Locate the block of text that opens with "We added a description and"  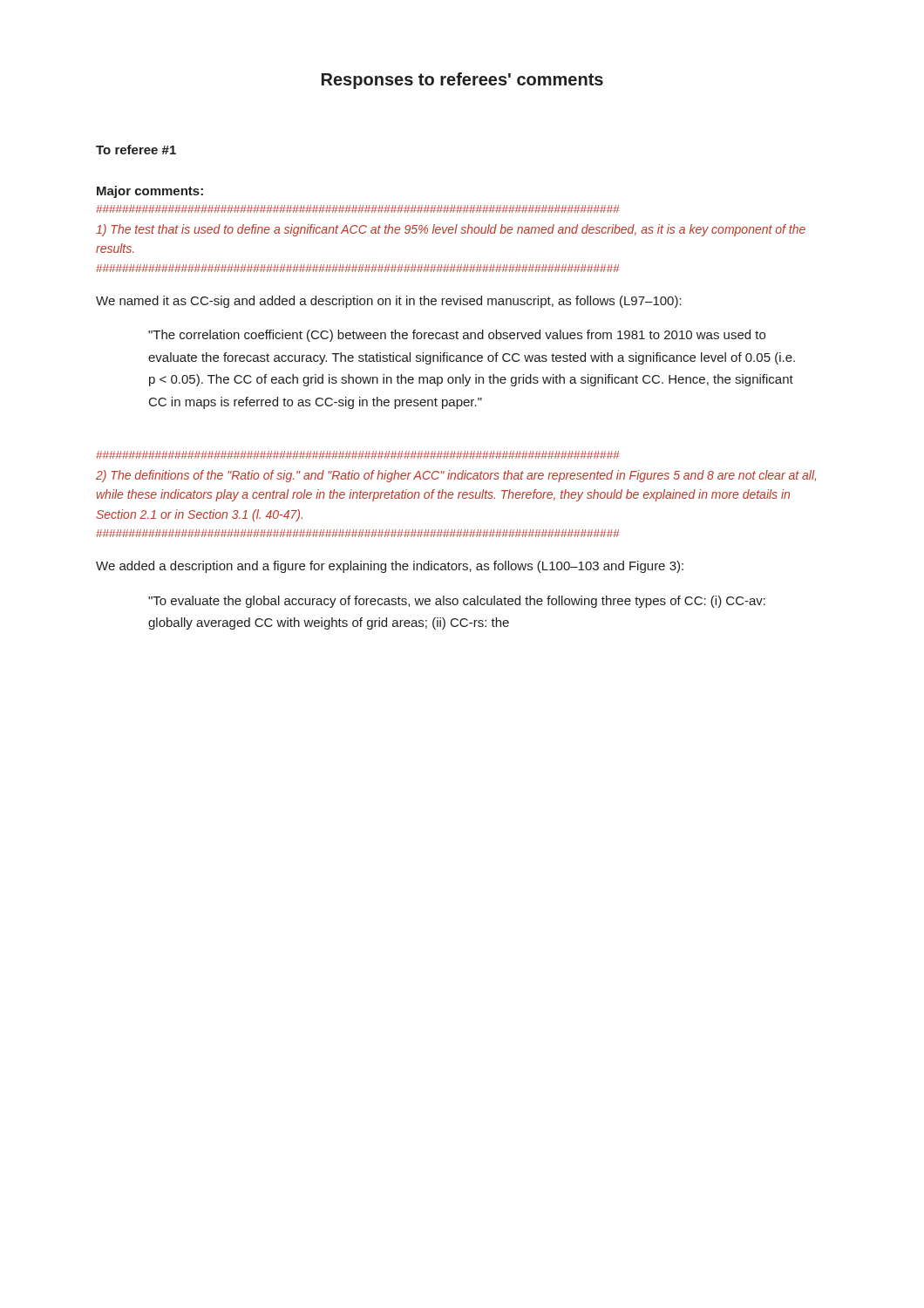click(390, 566)
